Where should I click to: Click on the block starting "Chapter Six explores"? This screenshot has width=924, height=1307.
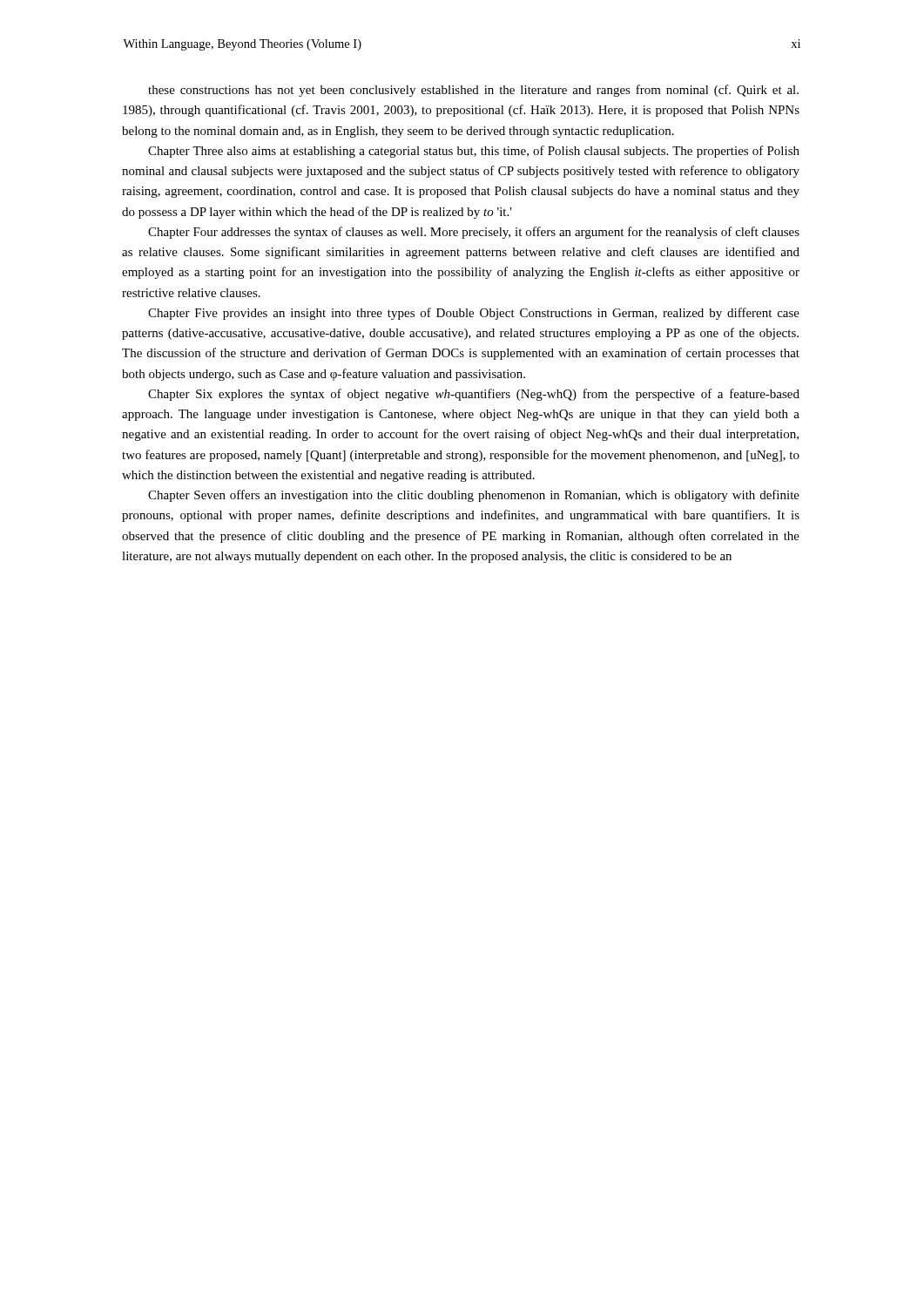(x=461, y=435)
